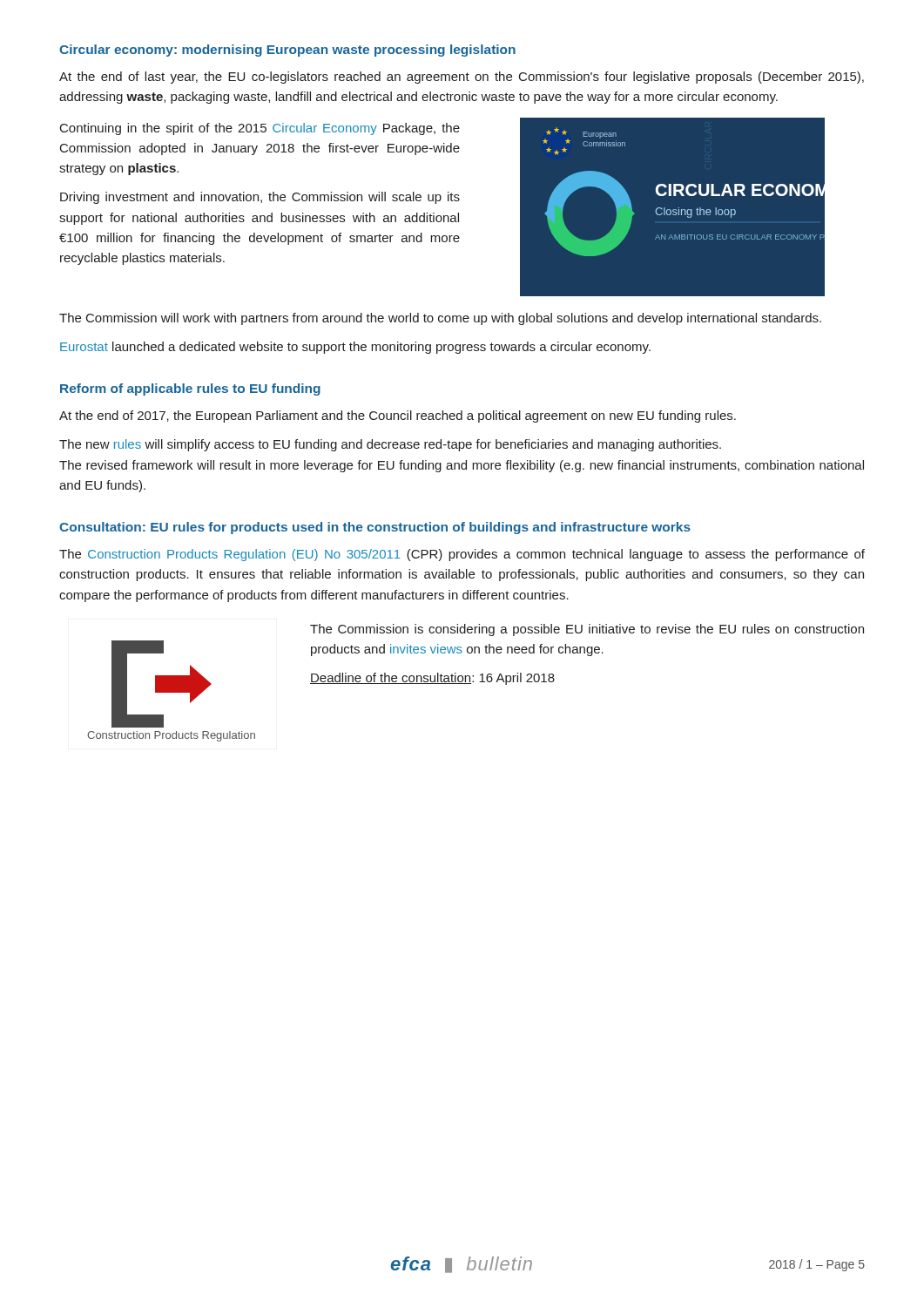The width and height of the screenshot is (924, 1307).
Task: Locate the block of text that opens with "At the end of 2017, the European"
Action: (x=398, y=415)
